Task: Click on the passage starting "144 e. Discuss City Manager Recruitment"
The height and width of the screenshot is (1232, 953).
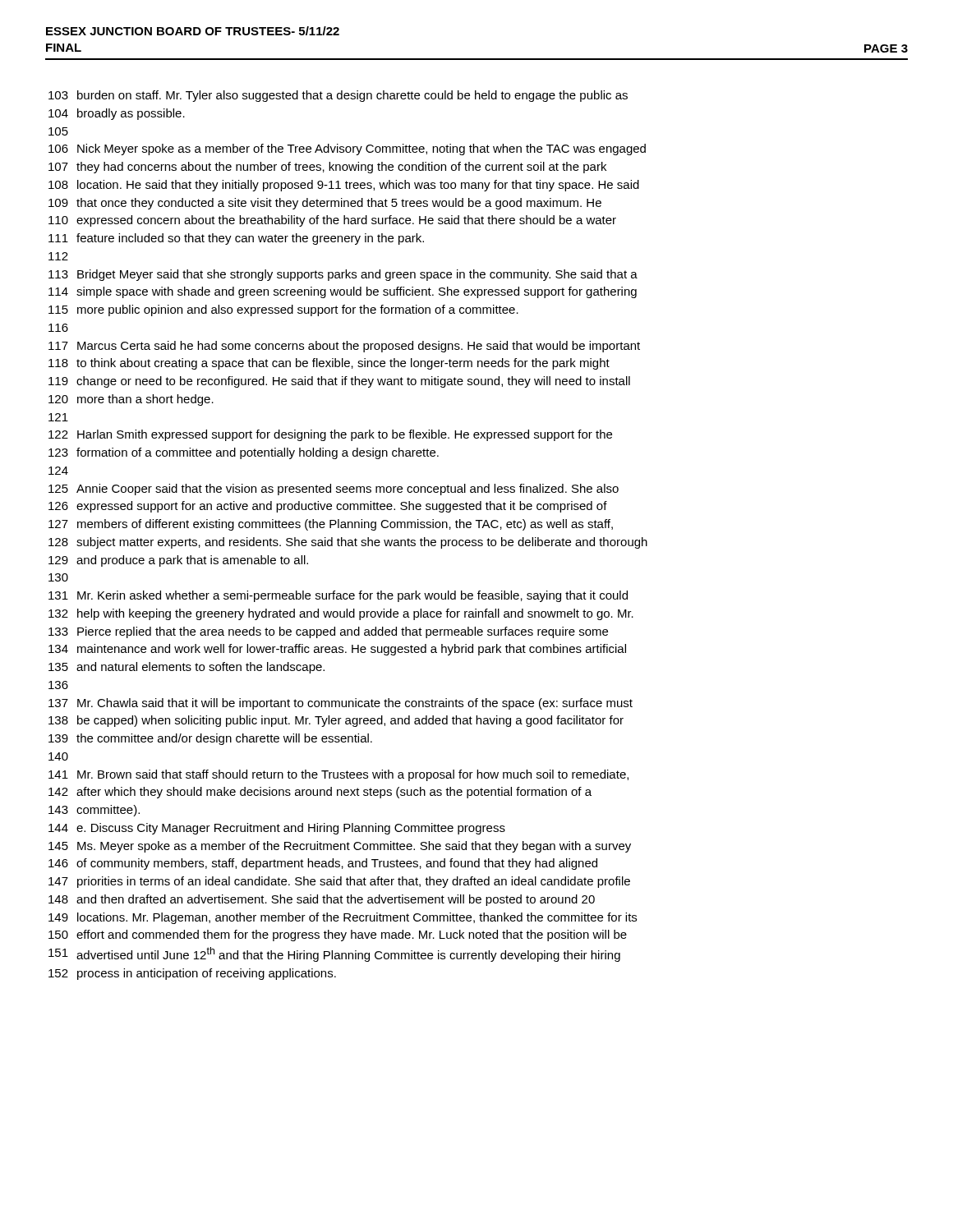Action: [476, 828]
